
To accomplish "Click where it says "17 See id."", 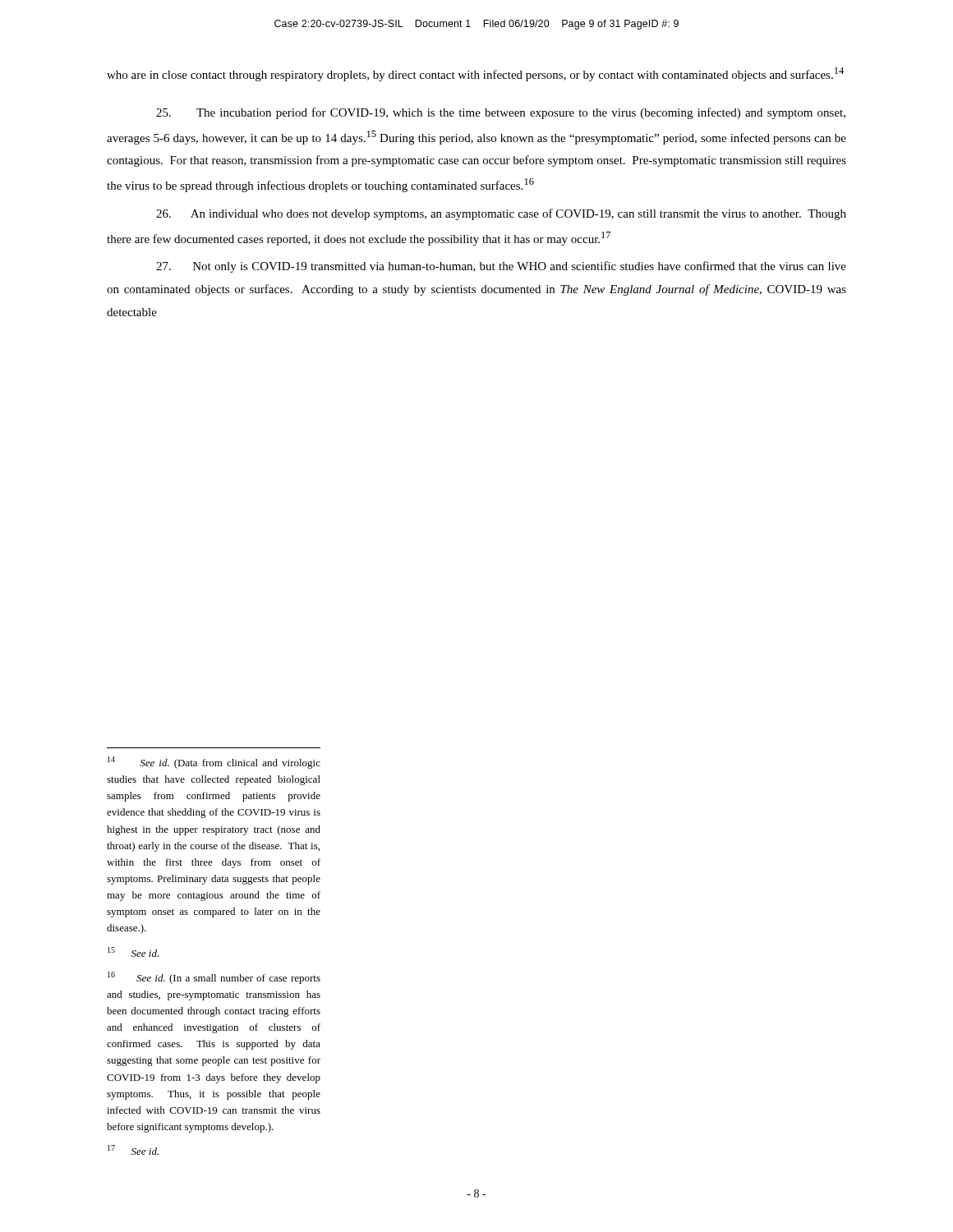I will point(133,1150).
